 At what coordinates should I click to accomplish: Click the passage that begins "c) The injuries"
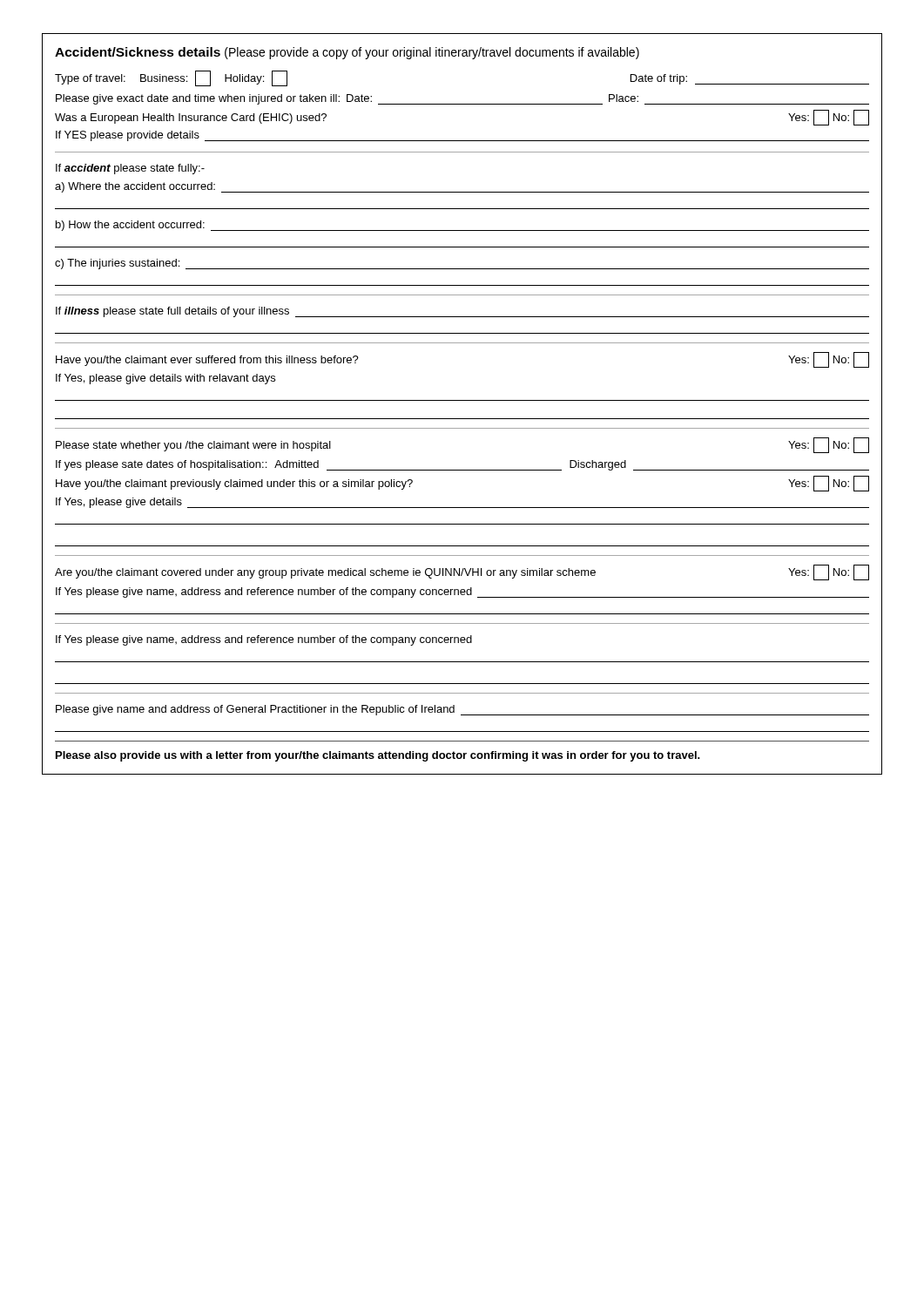tap(462, 262)
